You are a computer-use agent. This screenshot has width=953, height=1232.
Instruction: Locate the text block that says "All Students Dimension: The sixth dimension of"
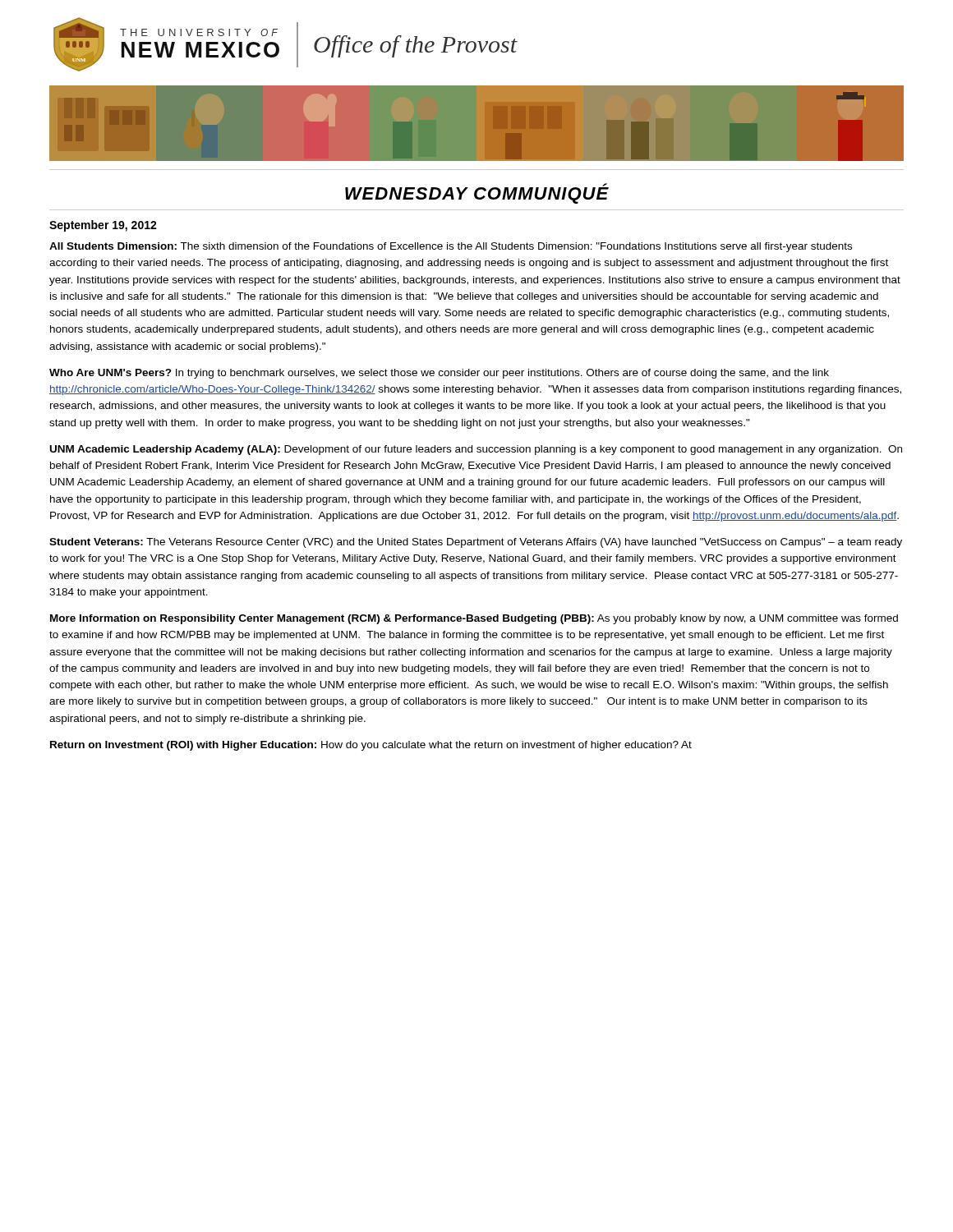coord(475,296)
